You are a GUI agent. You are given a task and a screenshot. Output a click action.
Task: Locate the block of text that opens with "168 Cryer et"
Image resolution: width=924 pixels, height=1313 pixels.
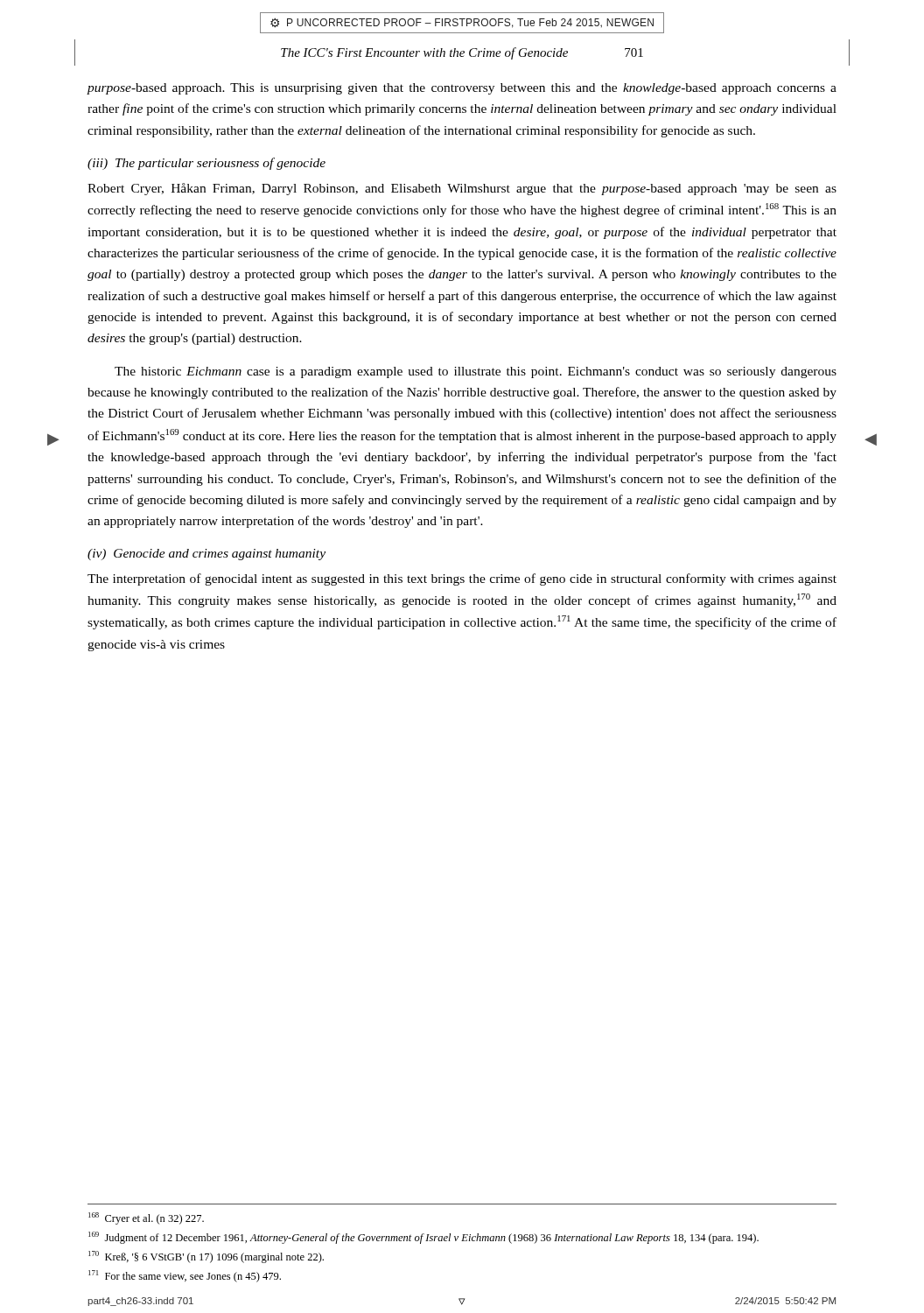point(146,1218)
